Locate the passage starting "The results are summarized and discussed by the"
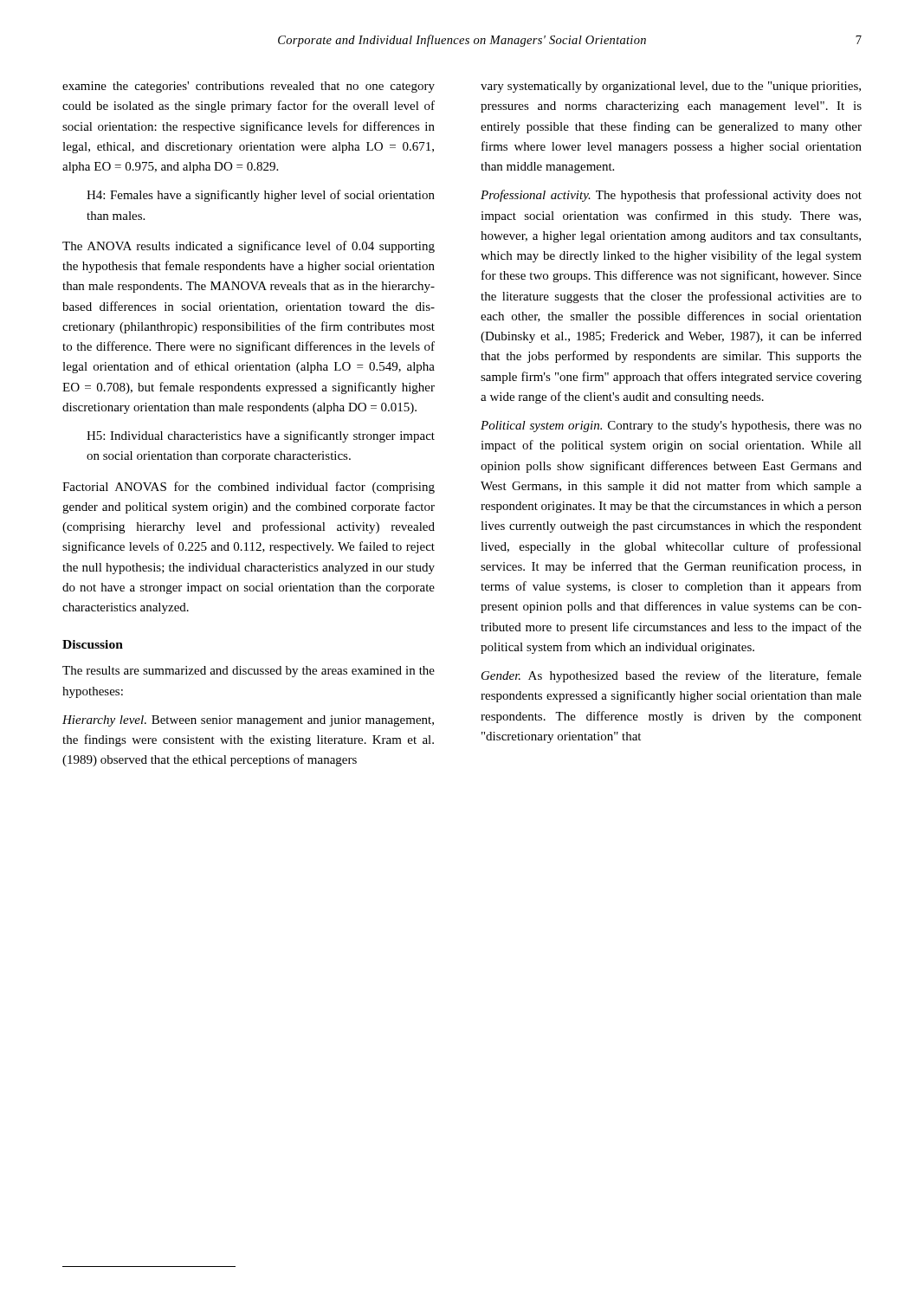Image resolution: width=924 pixels, height=1299 pixels. tap(249, 681)
